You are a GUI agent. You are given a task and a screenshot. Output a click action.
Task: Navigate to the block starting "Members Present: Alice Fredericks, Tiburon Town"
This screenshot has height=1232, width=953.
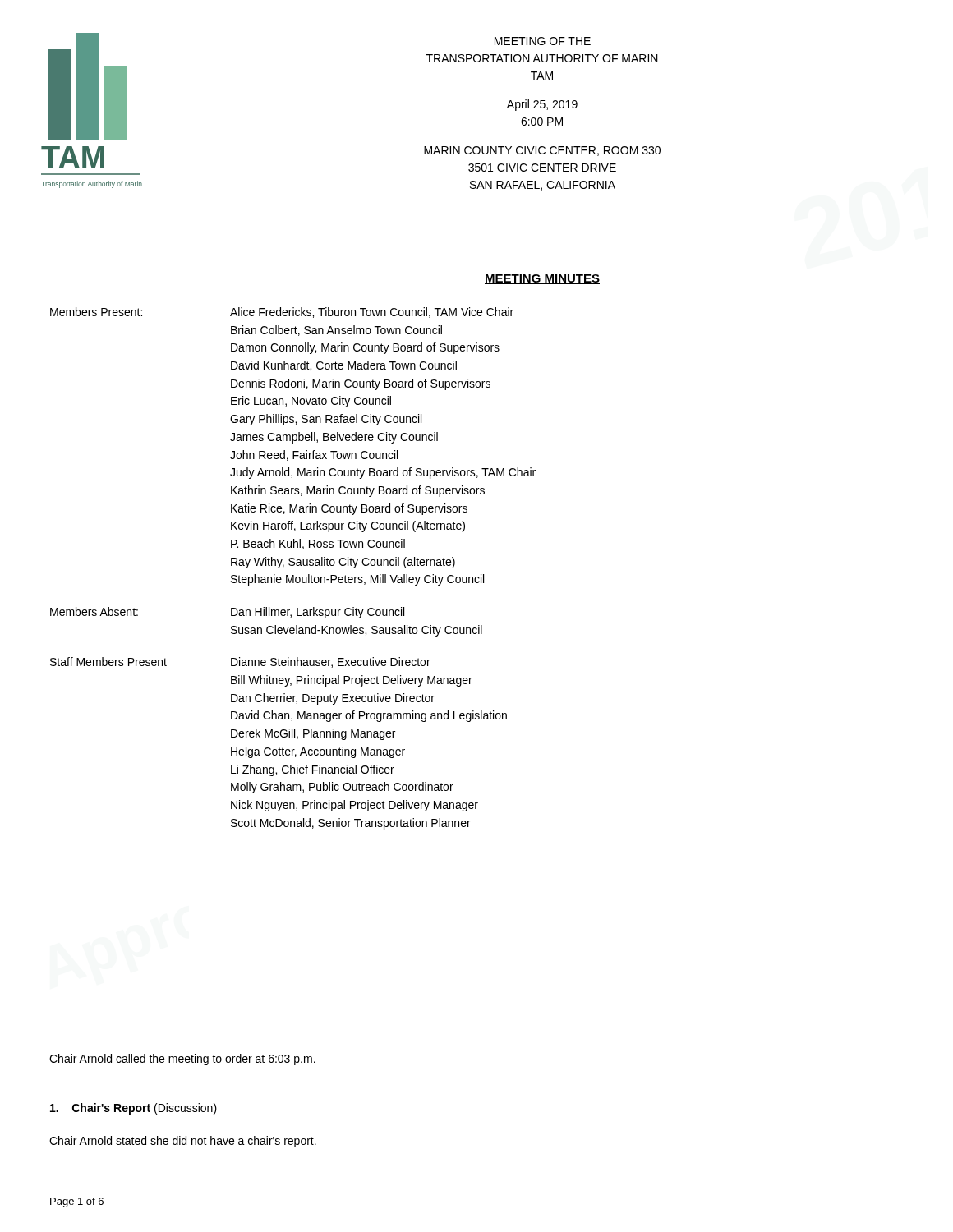click(282, 313)
